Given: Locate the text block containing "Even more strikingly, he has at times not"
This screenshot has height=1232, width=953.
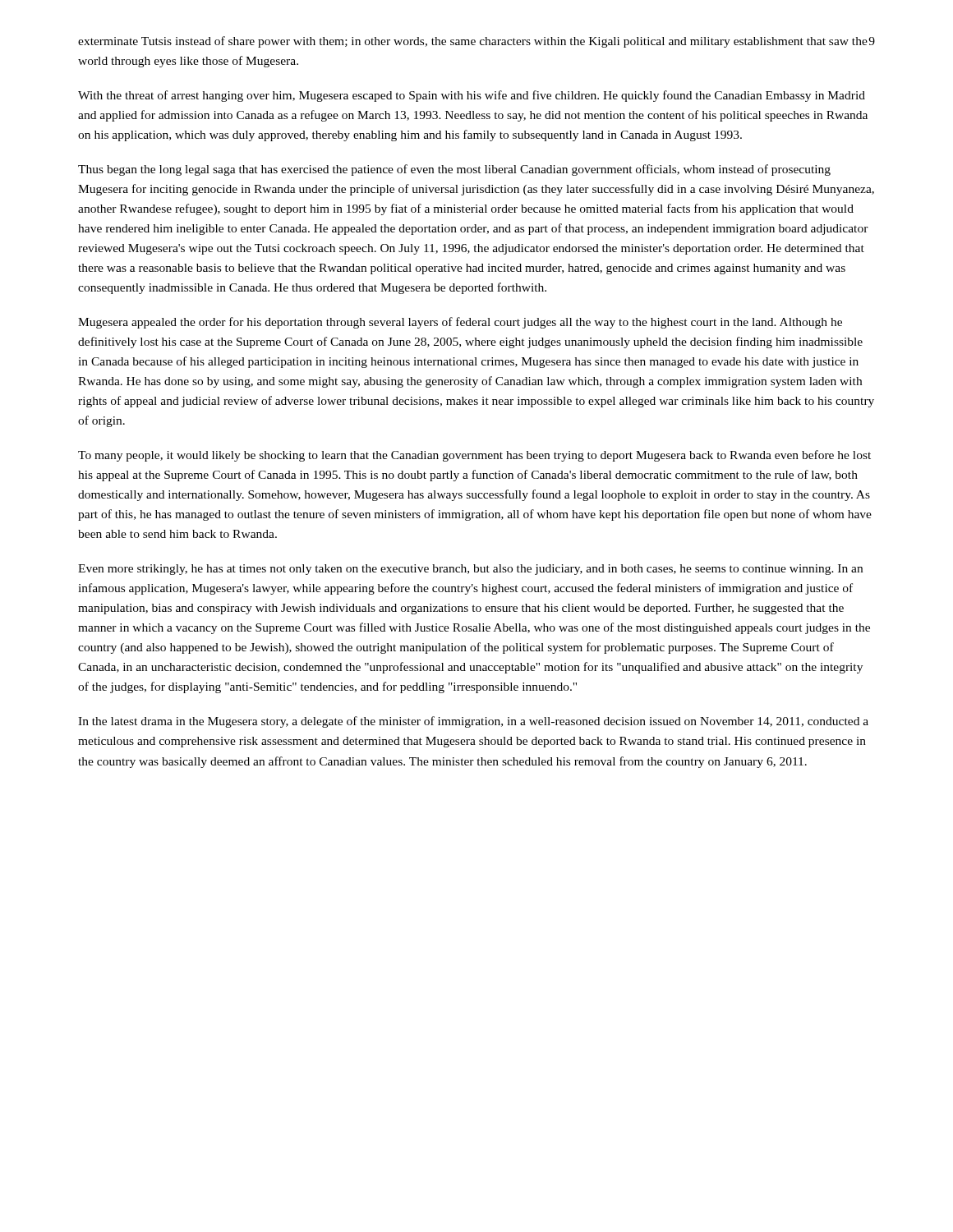Looking at the screenshot, I should (x=474, y=627).
